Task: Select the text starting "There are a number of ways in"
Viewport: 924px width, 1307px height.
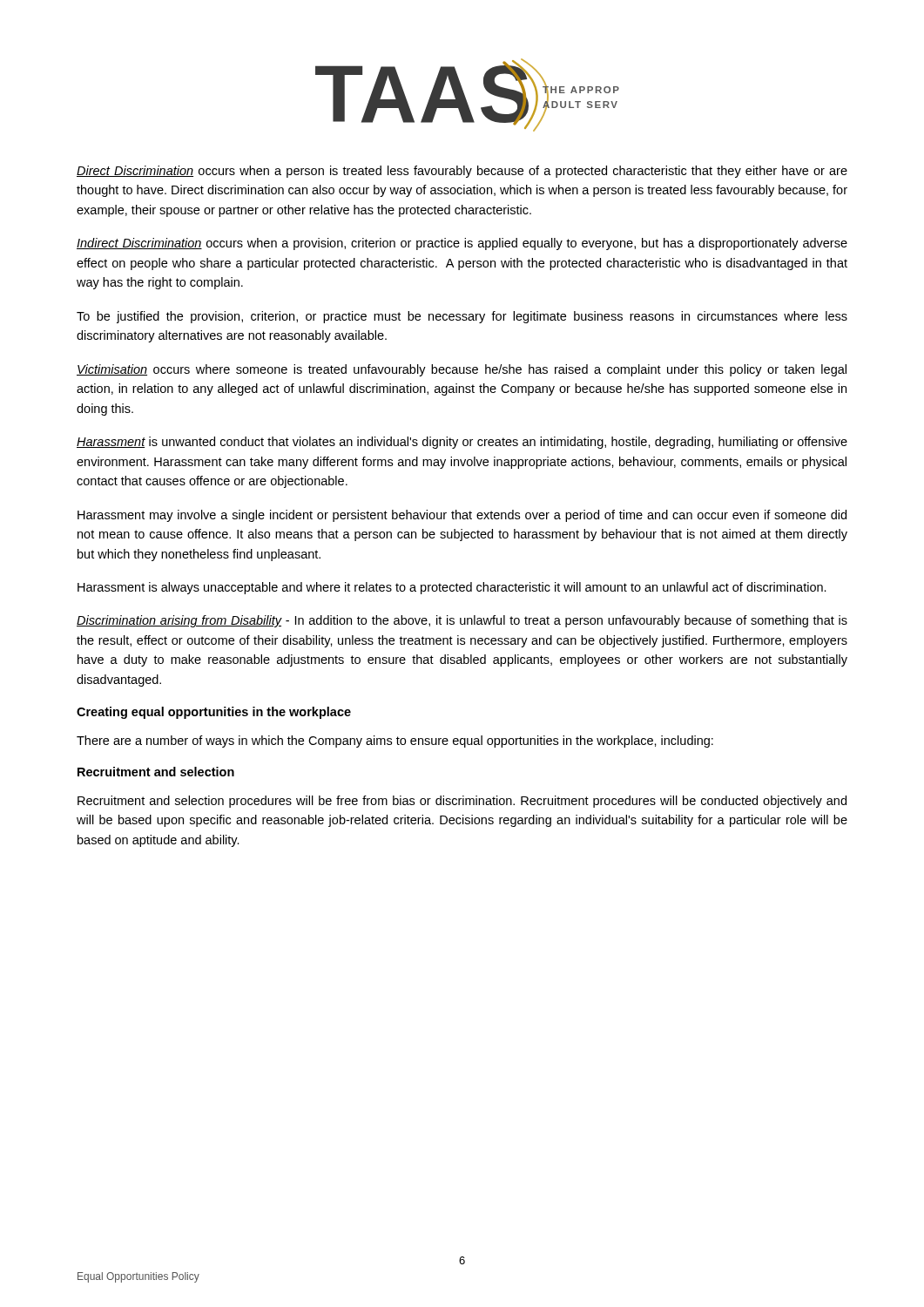Action: coord(395,741)
